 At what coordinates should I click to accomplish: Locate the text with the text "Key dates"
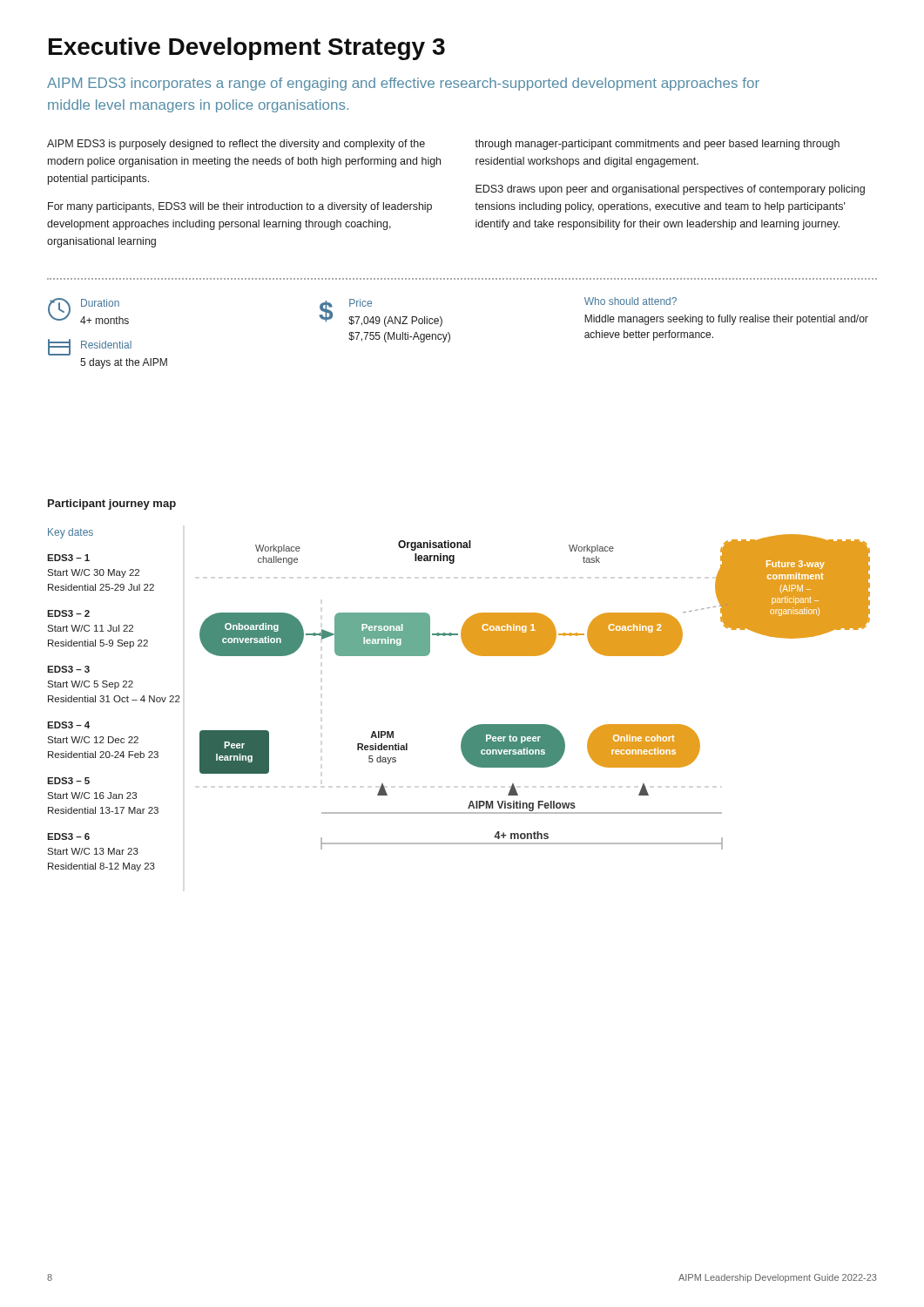70,532
